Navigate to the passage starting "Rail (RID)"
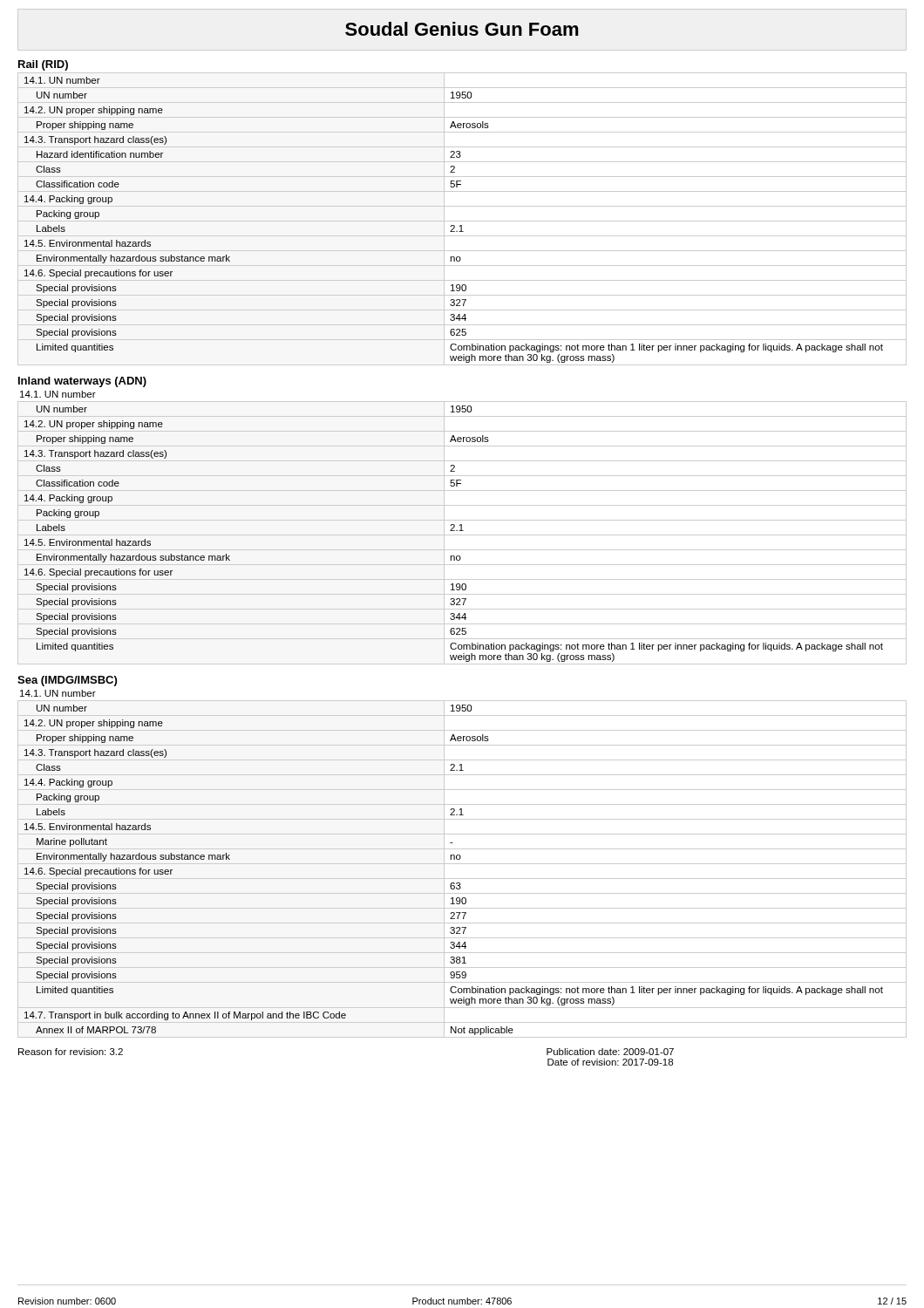 (43, 64)
